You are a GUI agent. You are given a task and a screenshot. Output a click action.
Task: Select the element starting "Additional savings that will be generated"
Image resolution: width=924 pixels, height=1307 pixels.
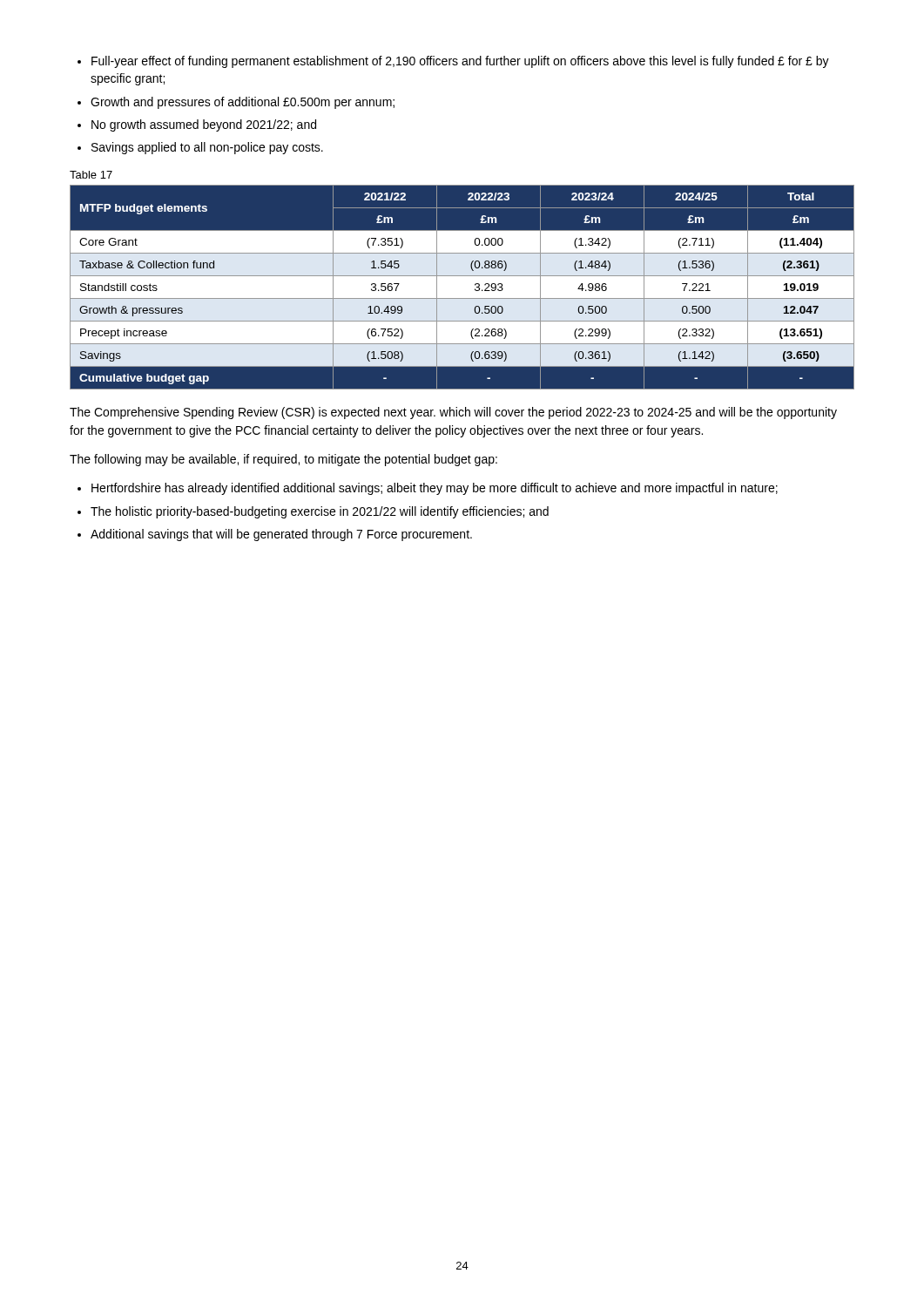click(x=462, y=534)
